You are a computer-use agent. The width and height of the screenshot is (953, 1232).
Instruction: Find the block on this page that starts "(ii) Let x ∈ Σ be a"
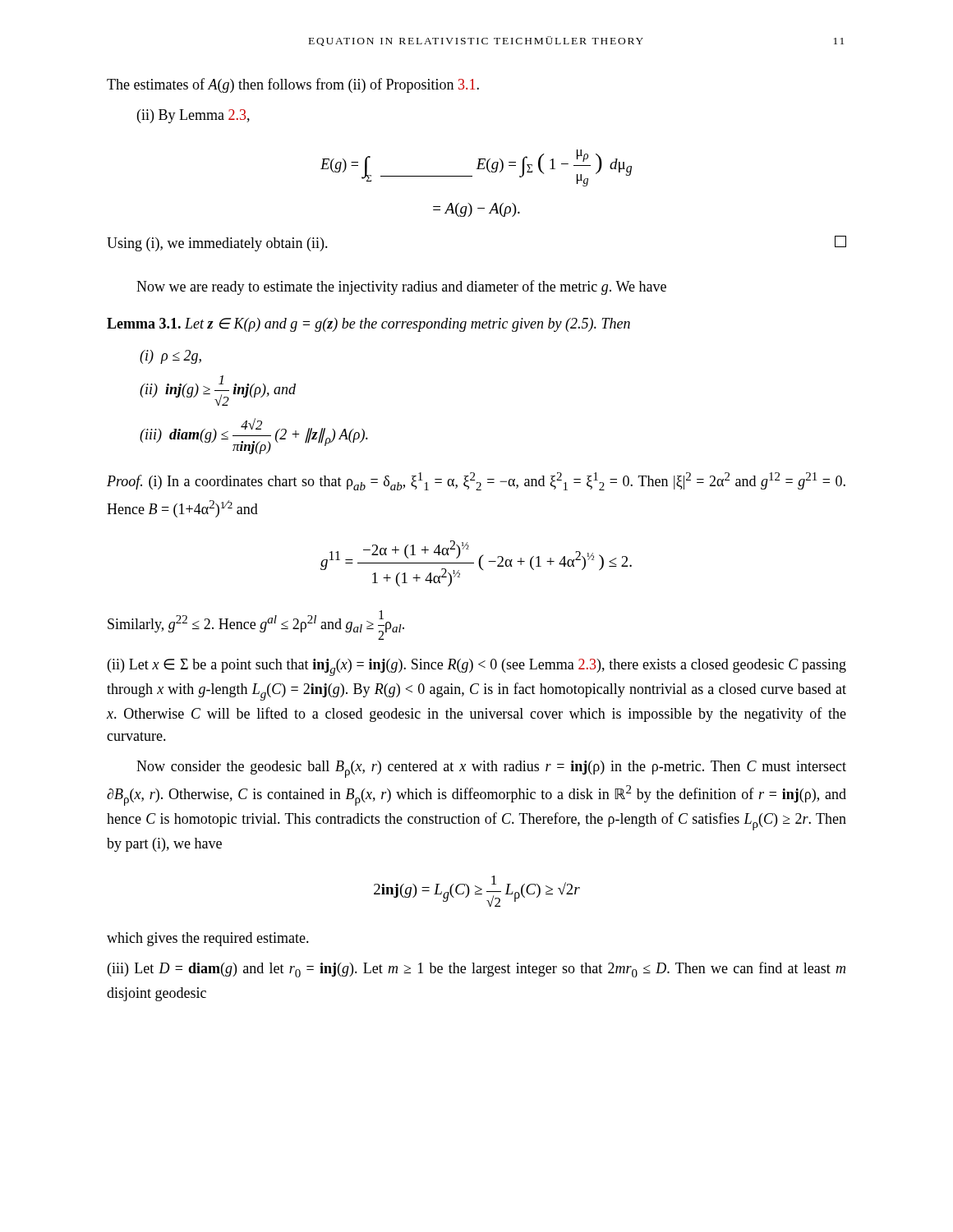(x=476, y=700)
